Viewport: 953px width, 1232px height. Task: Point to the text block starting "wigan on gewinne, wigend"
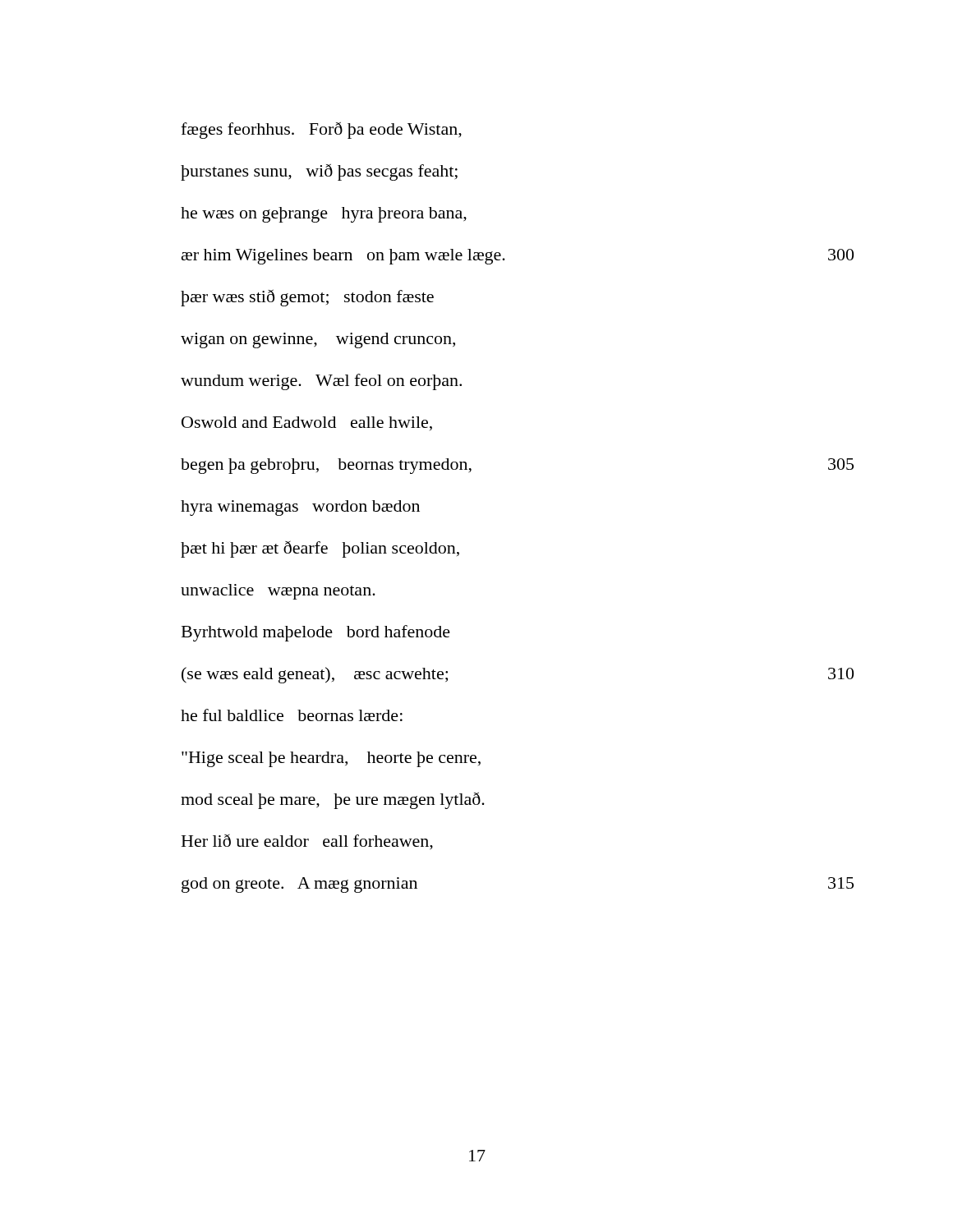pos(318,340)
